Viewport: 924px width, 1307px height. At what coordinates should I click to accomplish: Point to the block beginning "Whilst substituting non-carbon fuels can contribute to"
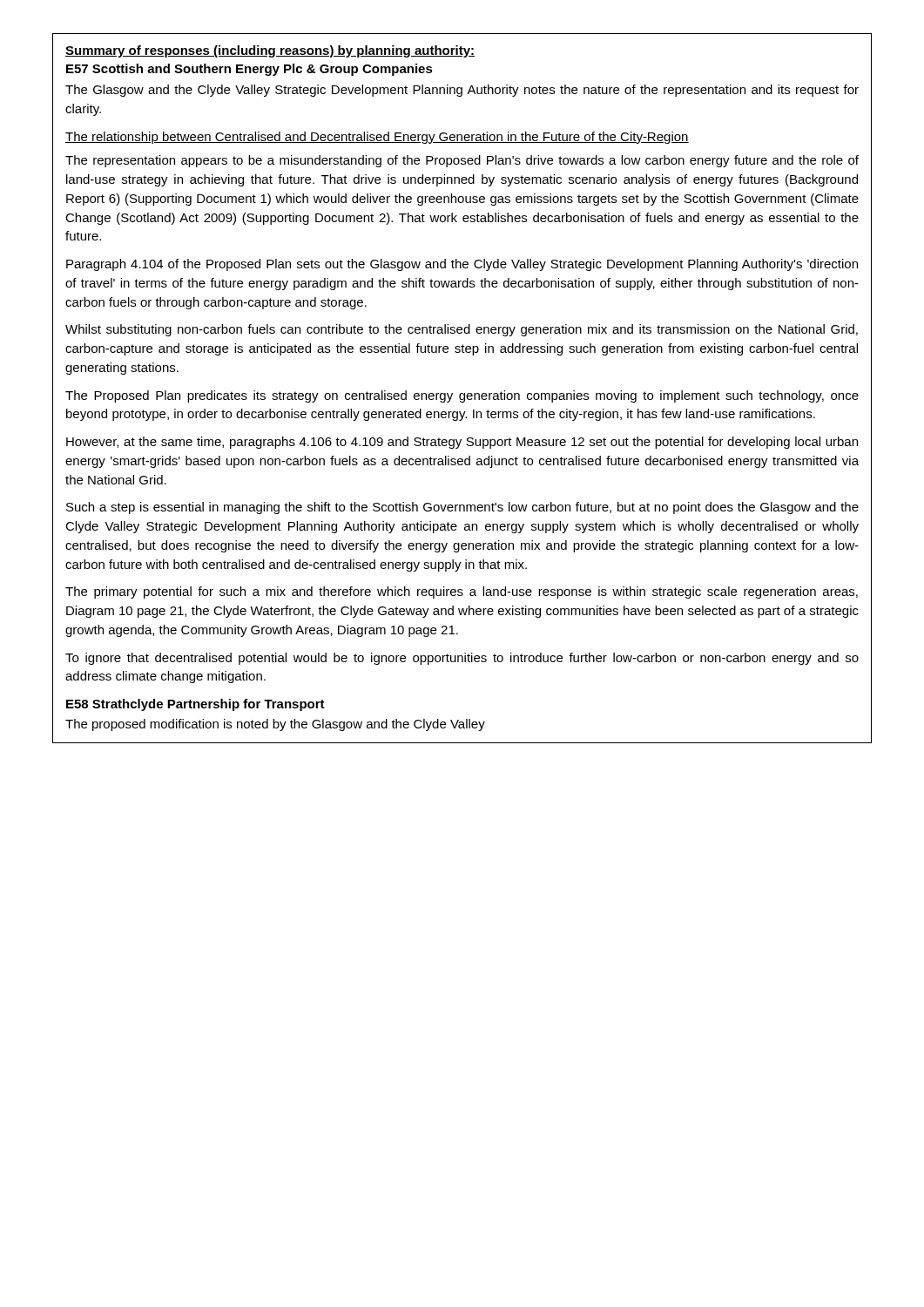click(x=462, y=348)
